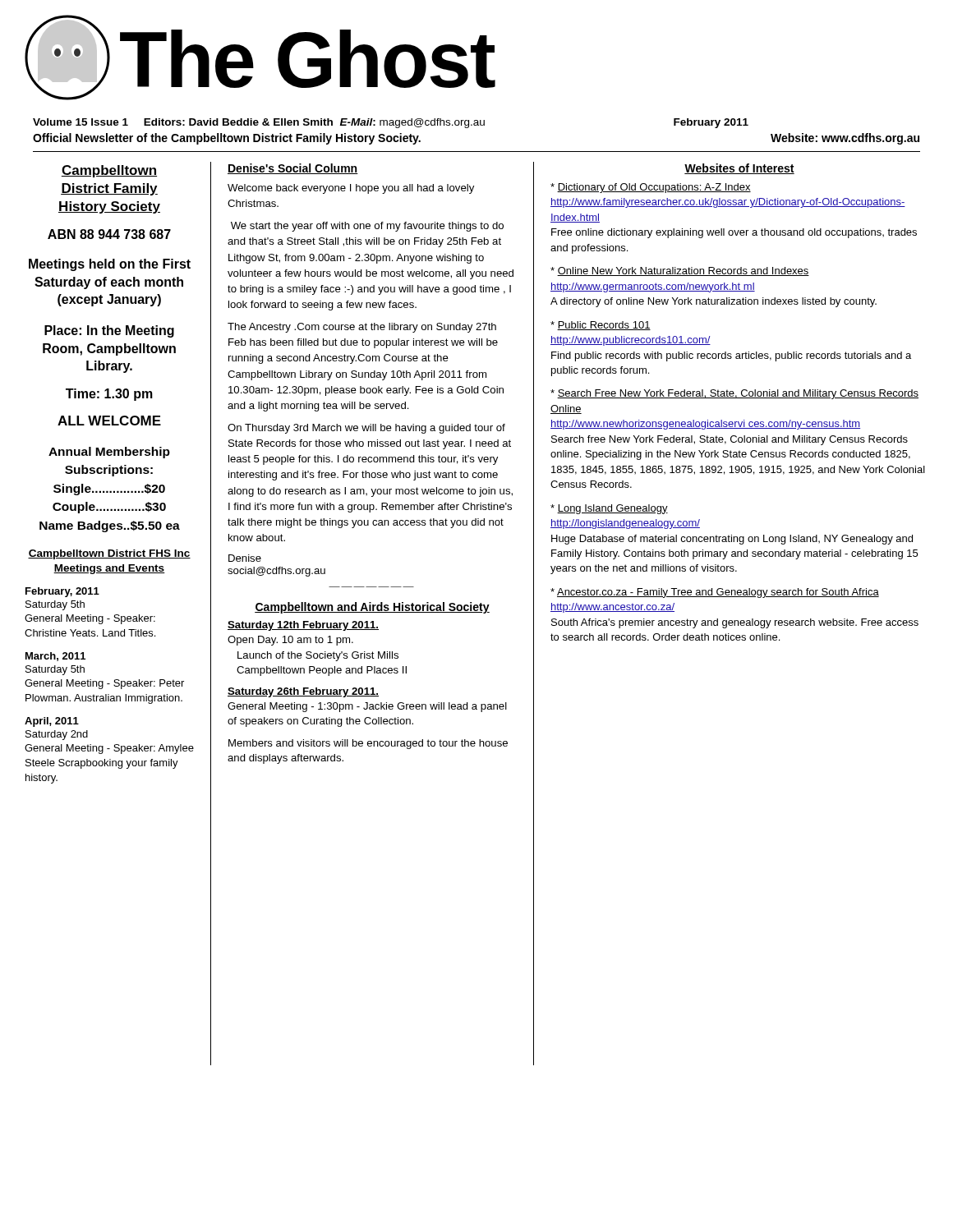Point to the block beginning "Public Records 101 http://www.publicrecords101.com/ Find public"
953x1232 pixels.
point(739,348)
